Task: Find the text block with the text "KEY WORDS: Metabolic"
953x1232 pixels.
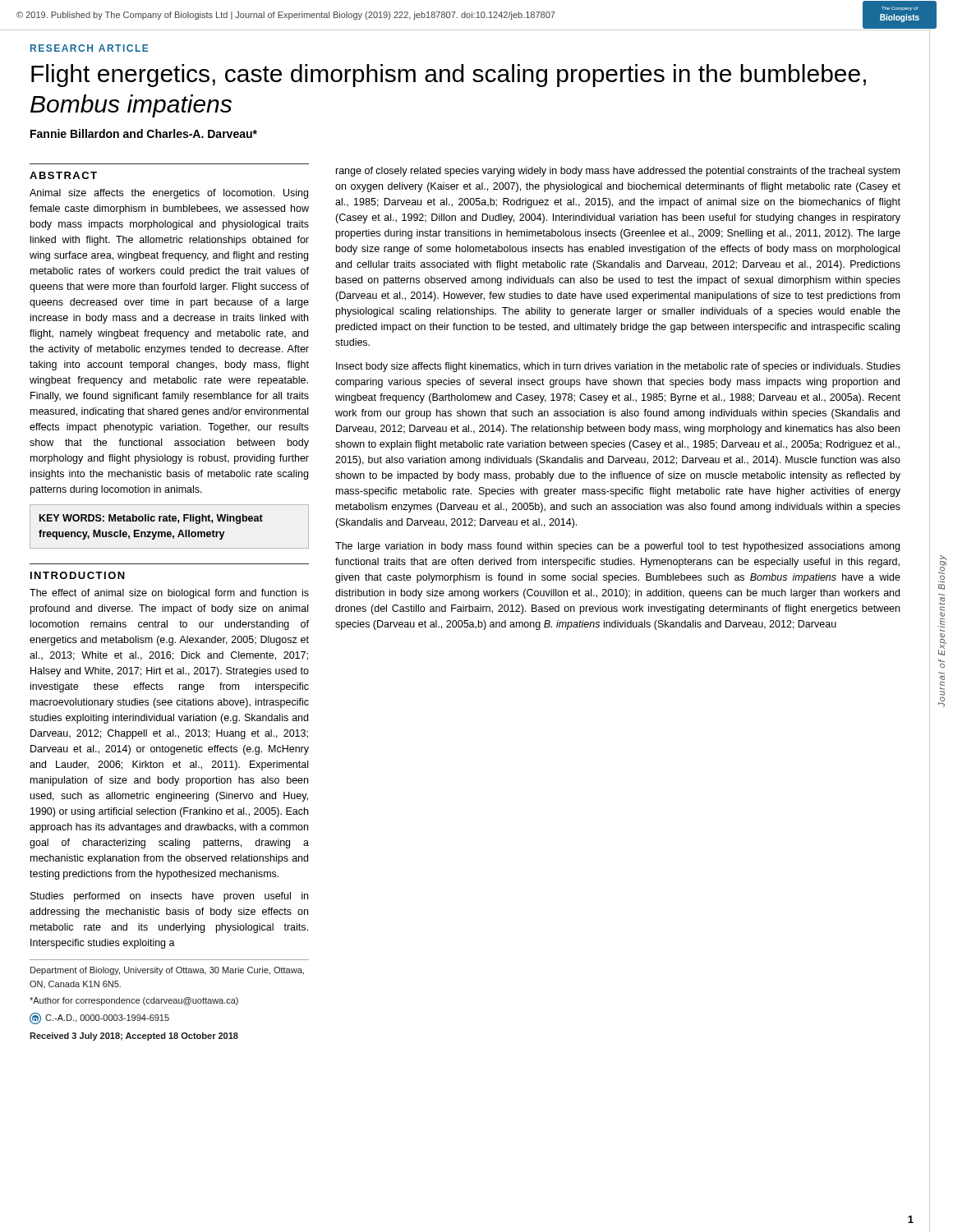Action: (151, 526)
